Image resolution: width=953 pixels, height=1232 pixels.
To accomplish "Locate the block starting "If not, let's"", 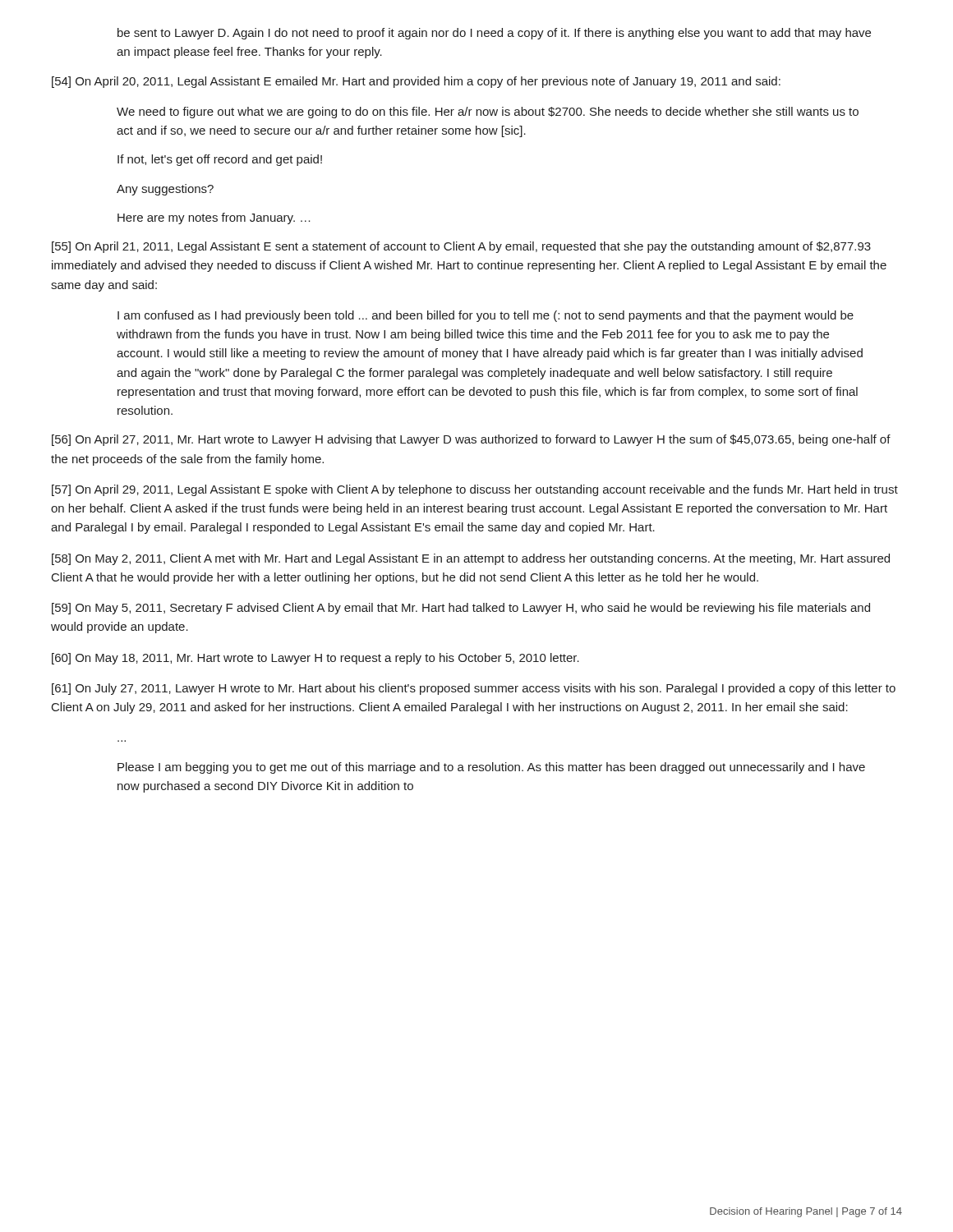I will coord(220,159).
